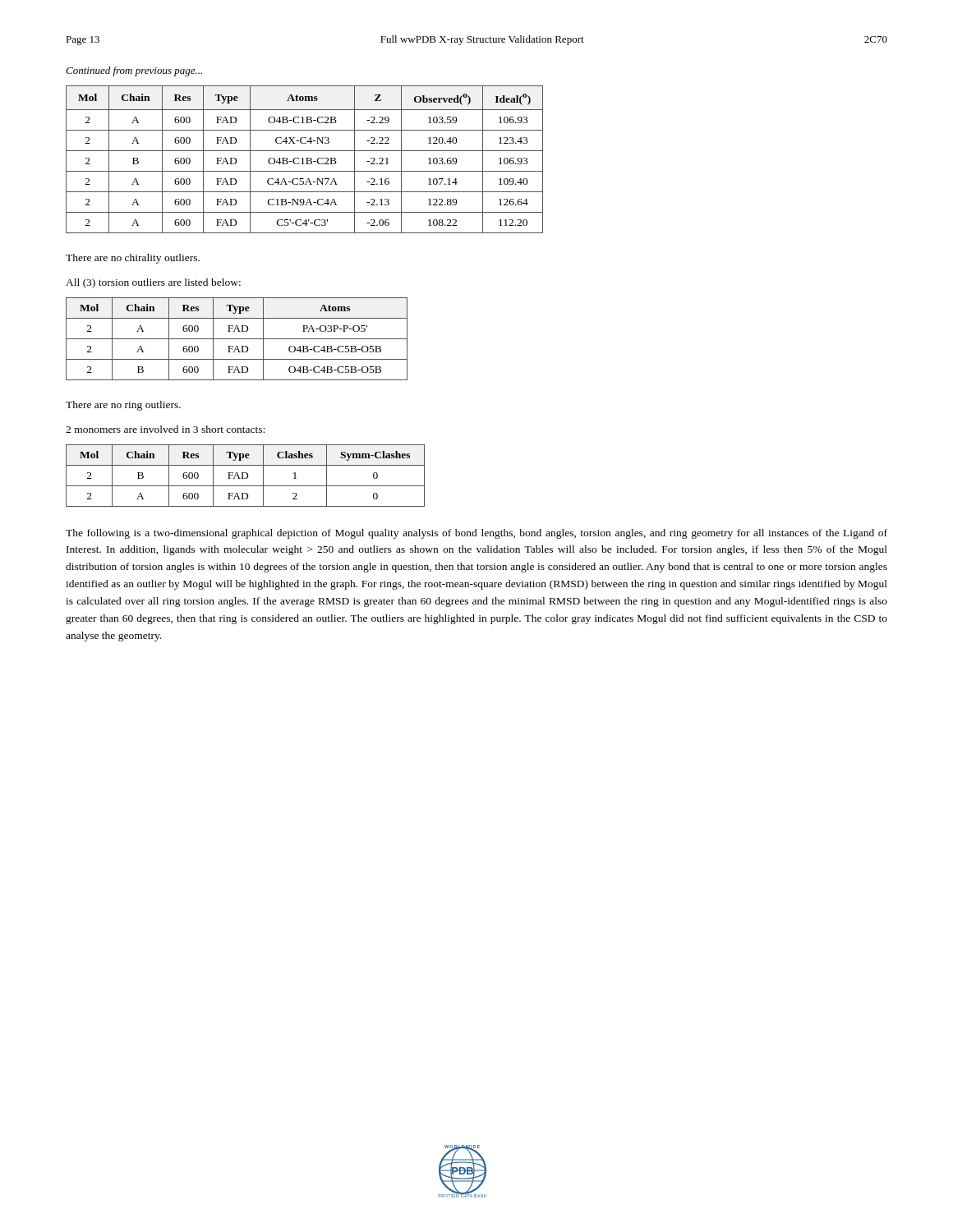Locate a logo

[476, 1170]
